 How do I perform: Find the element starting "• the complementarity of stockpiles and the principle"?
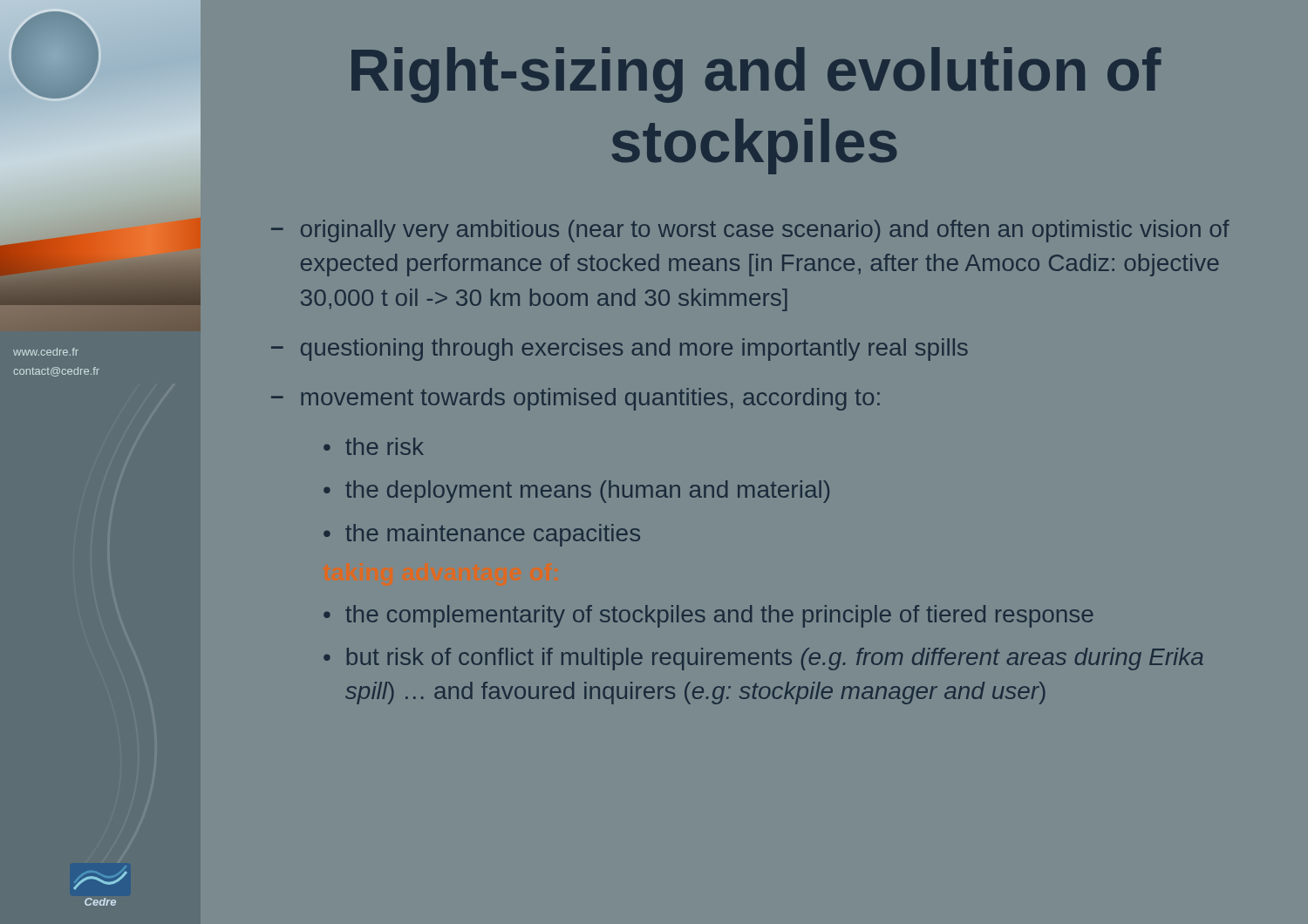[x=708, y=614]
